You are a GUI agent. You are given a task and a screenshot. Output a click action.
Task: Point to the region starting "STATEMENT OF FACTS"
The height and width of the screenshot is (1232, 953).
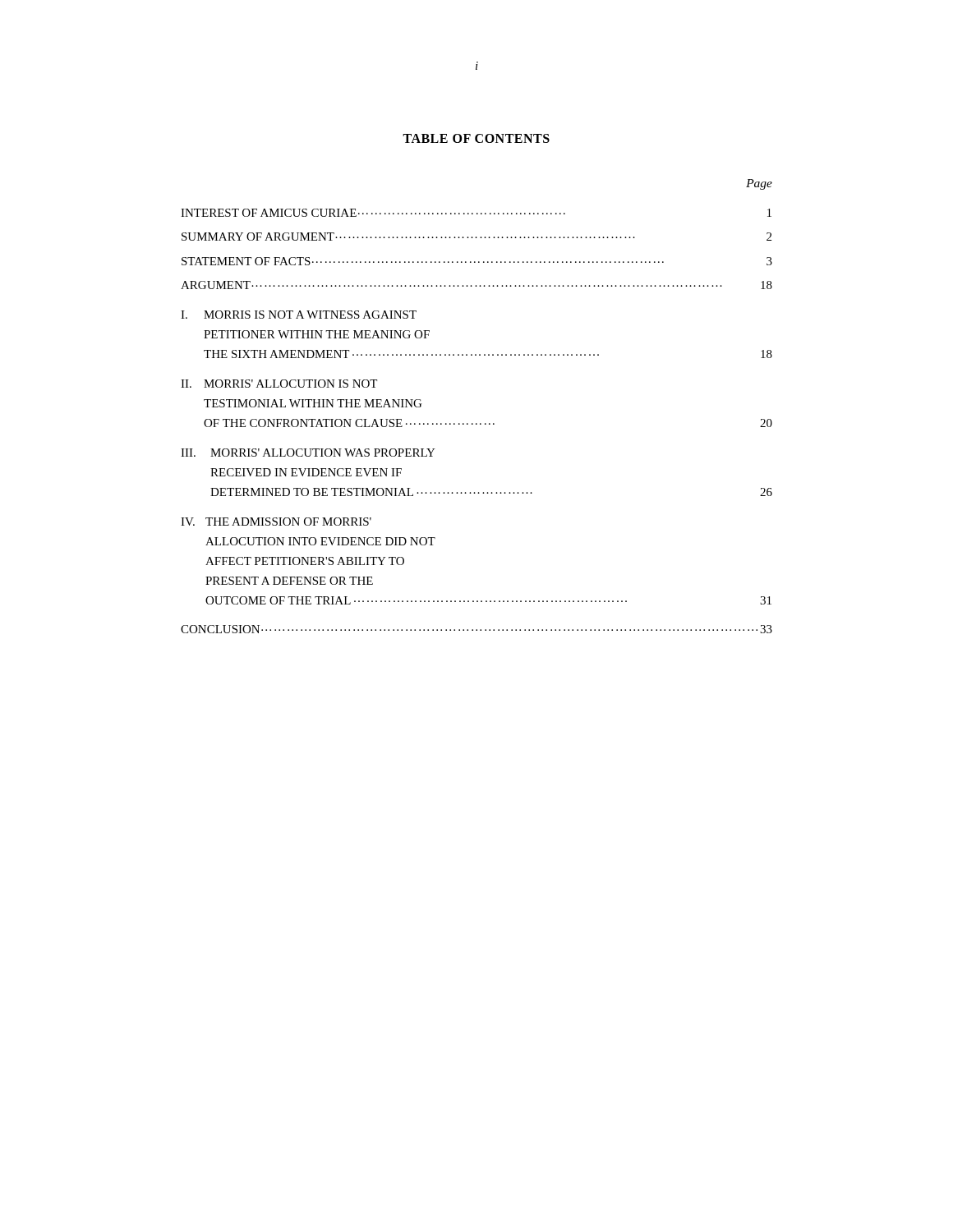476,261
